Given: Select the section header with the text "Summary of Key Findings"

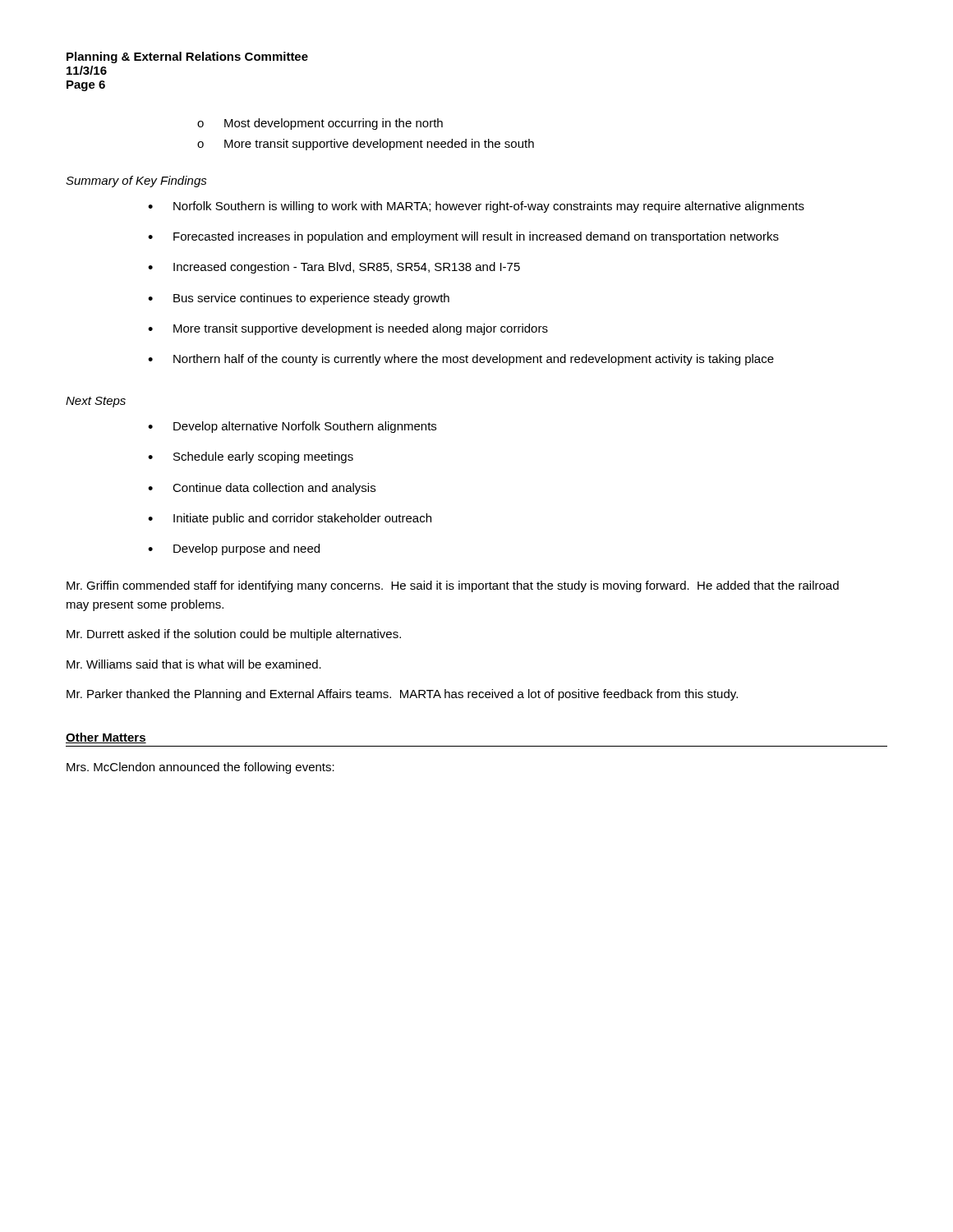Looking at the screenshot, I should click(136, 180).
